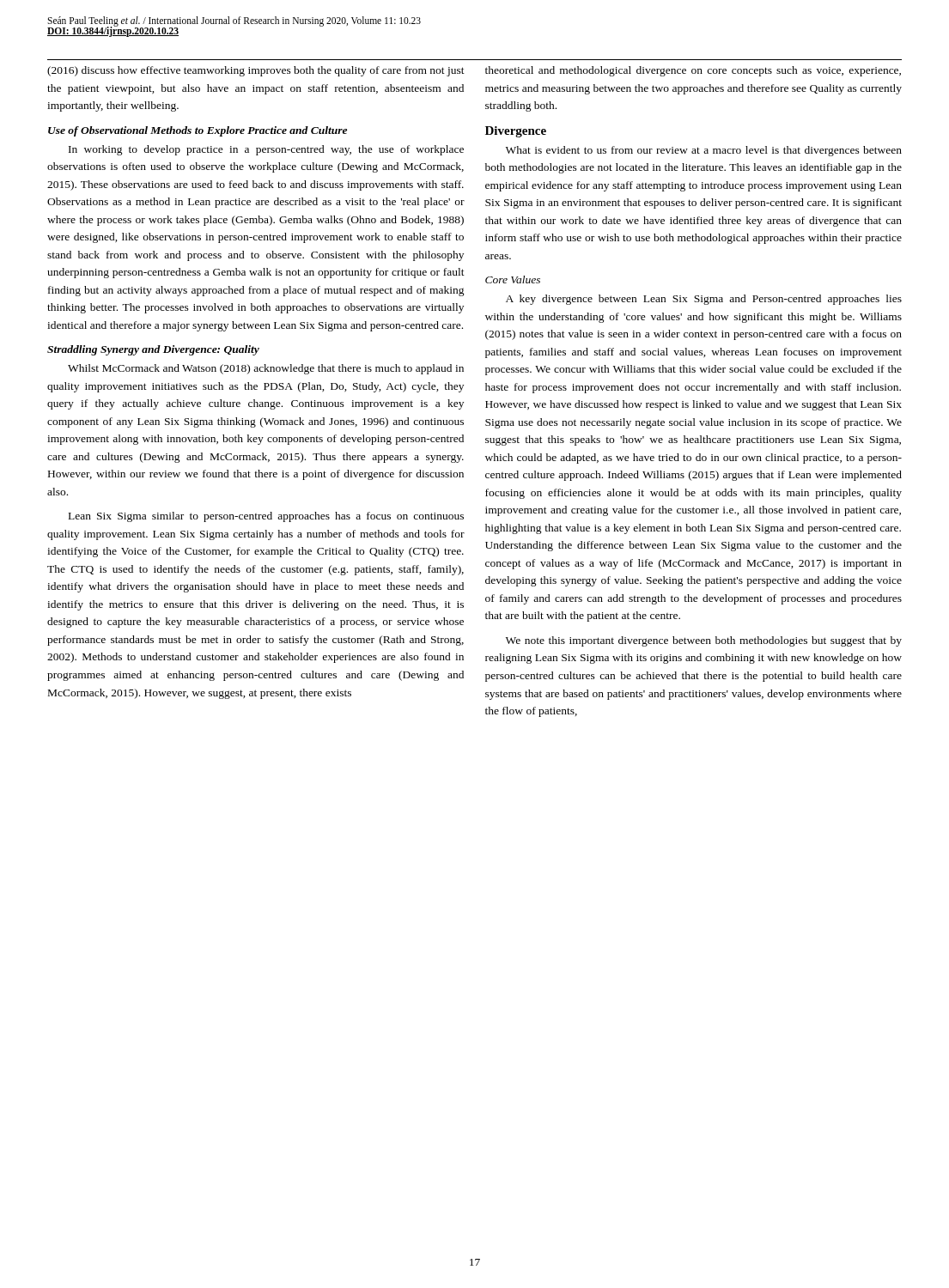Where is the passage that starts "theoretical and methodological divergence on core concepts"?
The image size is (949, 1288).
coord(693,88)
